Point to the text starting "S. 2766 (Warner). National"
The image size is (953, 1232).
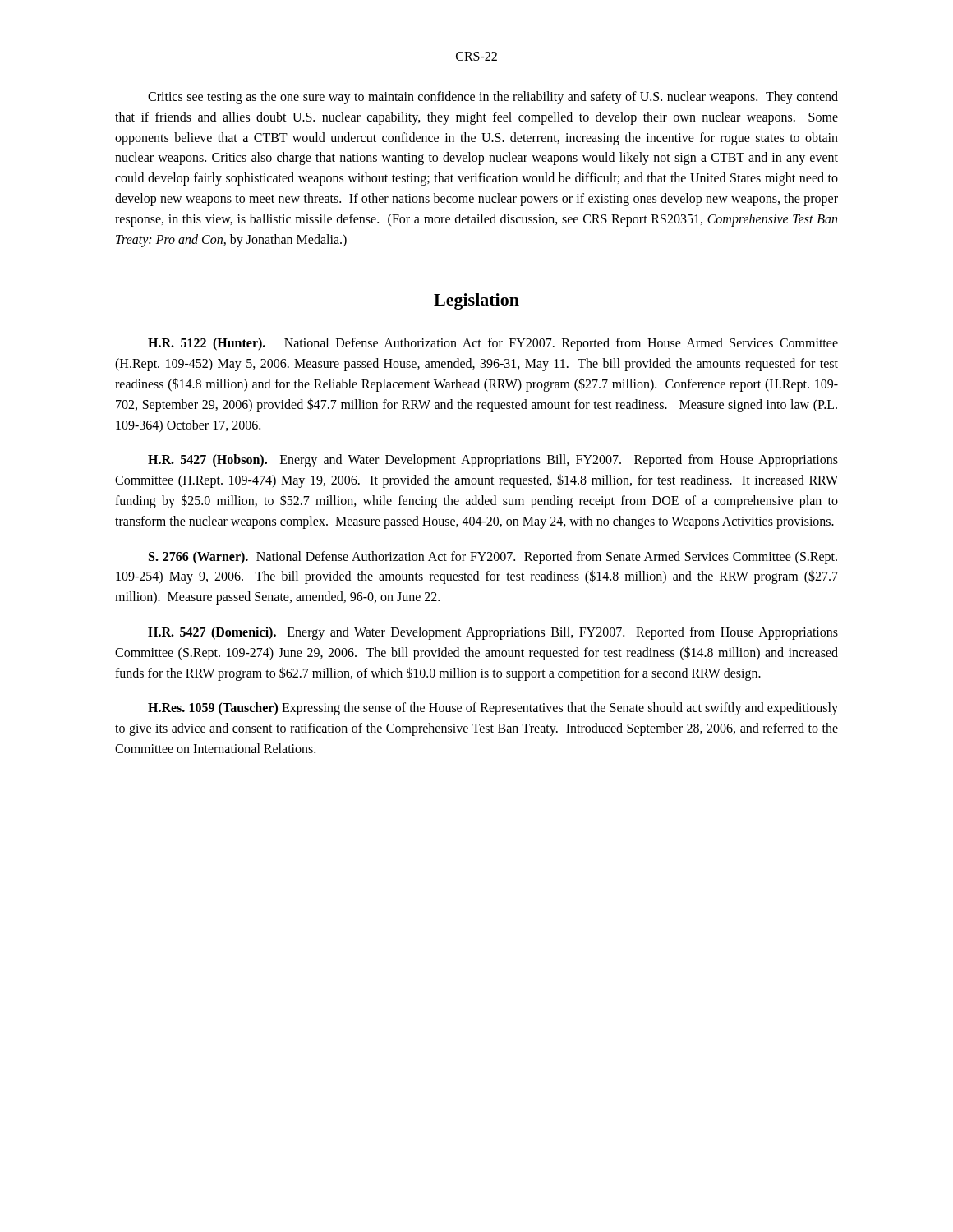pos(476,576)
